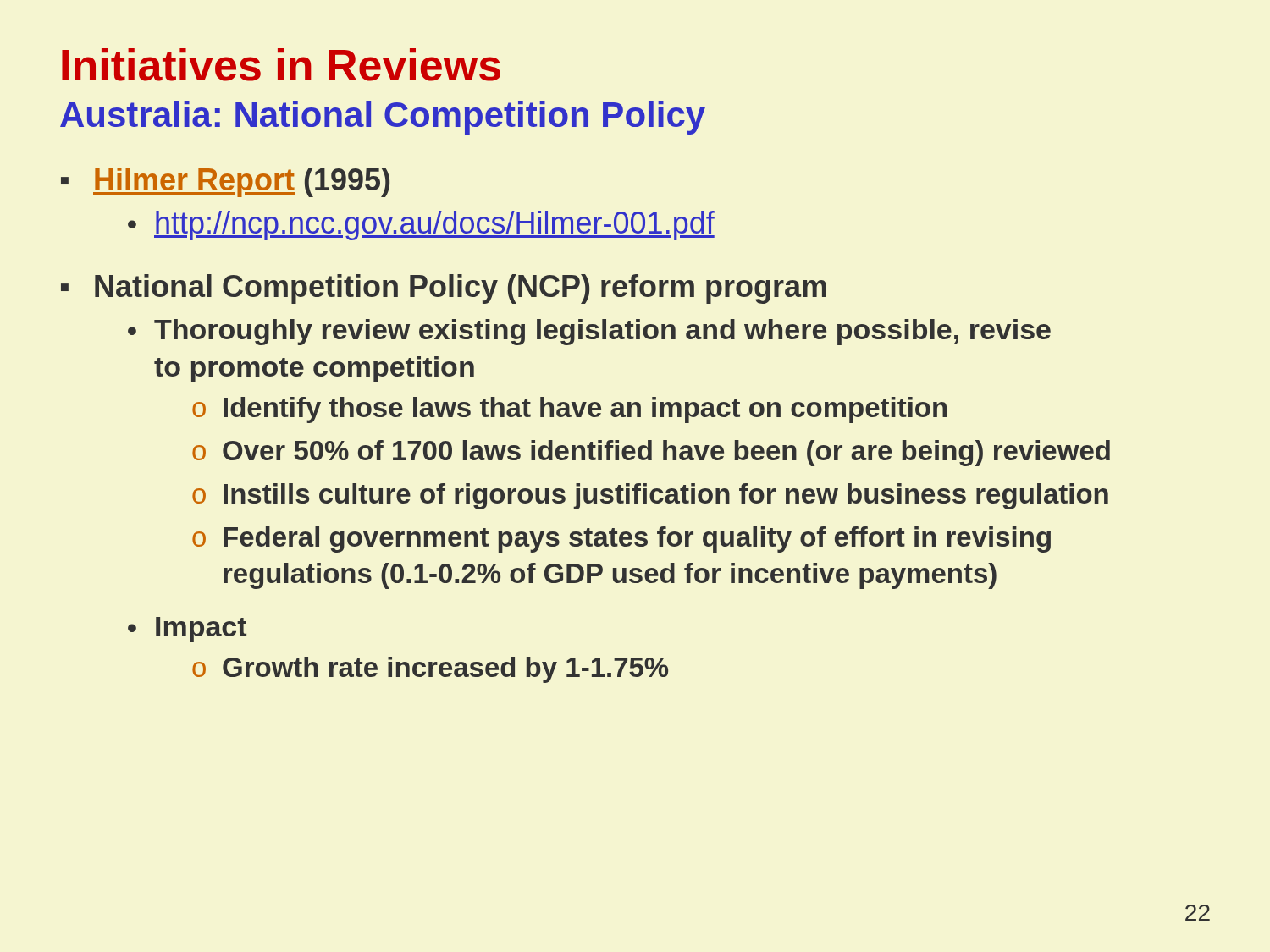Locate the block starting "o Instills culture of"
This screenshot has height=952, width=1270.
click(651, 495)
